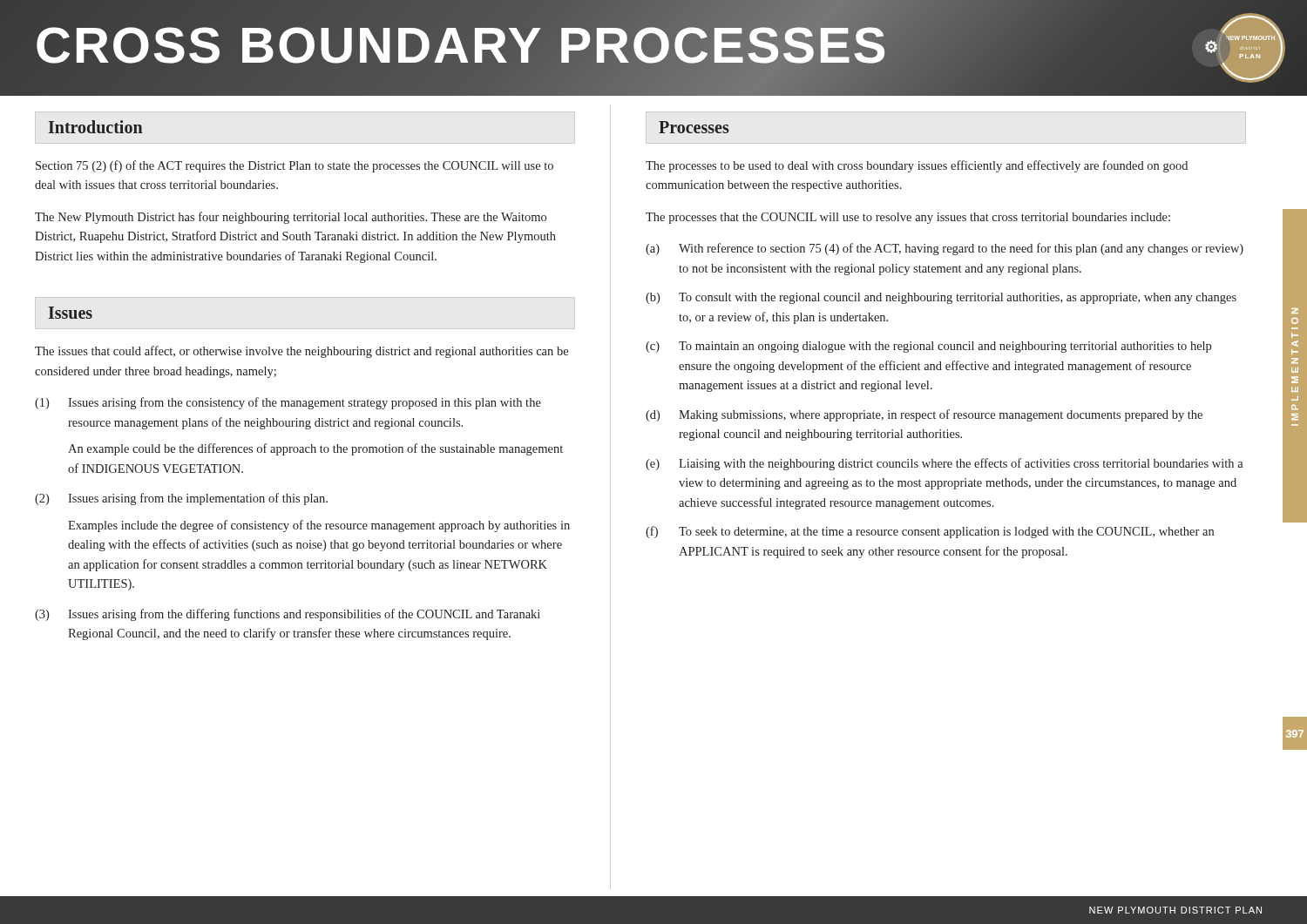Viewport: 1307px width, 924px height.
Task: Point to the block beginning "(d) Making submissions, where appropriate, in"
Action: [x=946, y=424]
